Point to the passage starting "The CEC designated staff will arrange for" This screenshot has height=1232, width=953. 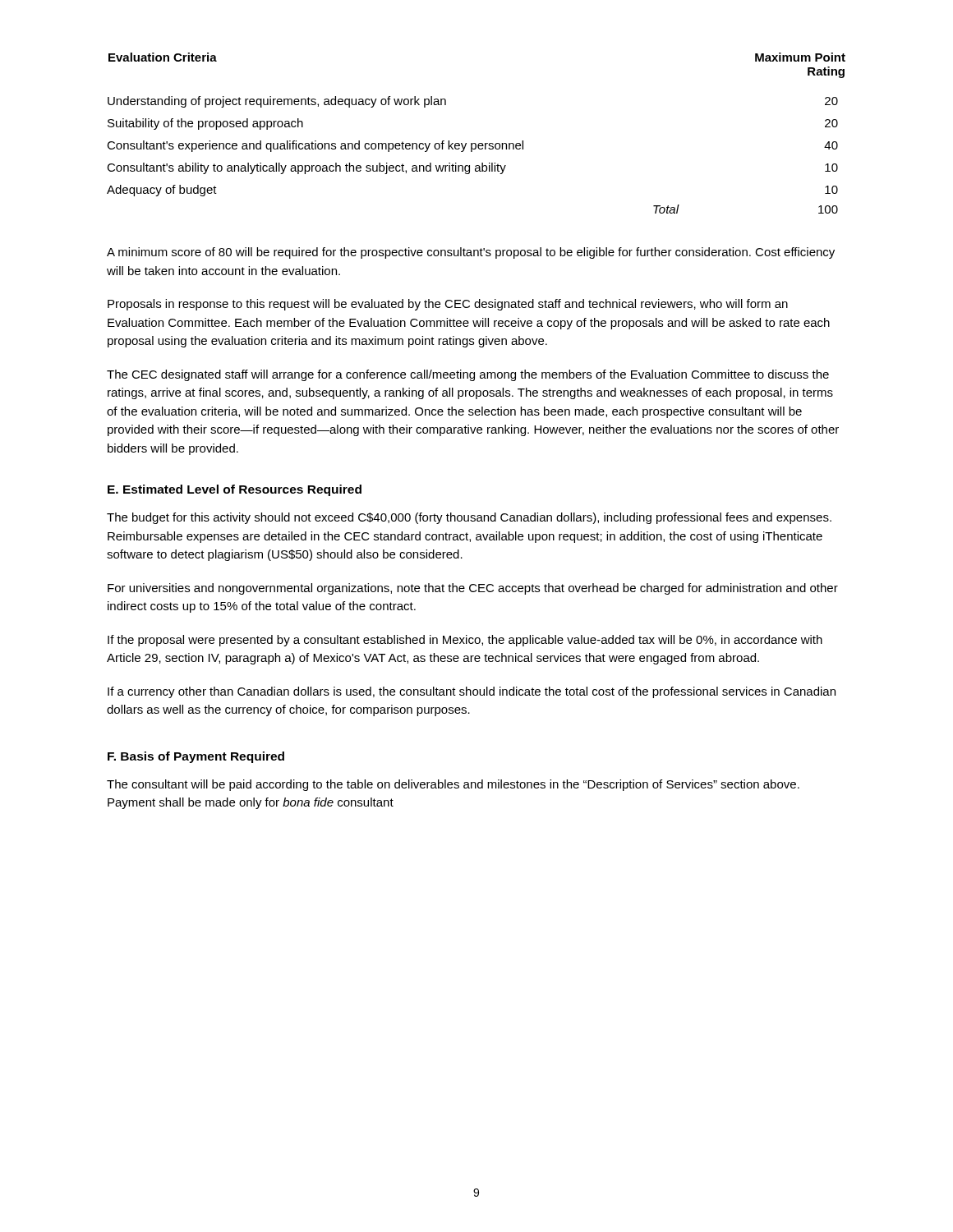pyautogui.click(x=473, y=411)
